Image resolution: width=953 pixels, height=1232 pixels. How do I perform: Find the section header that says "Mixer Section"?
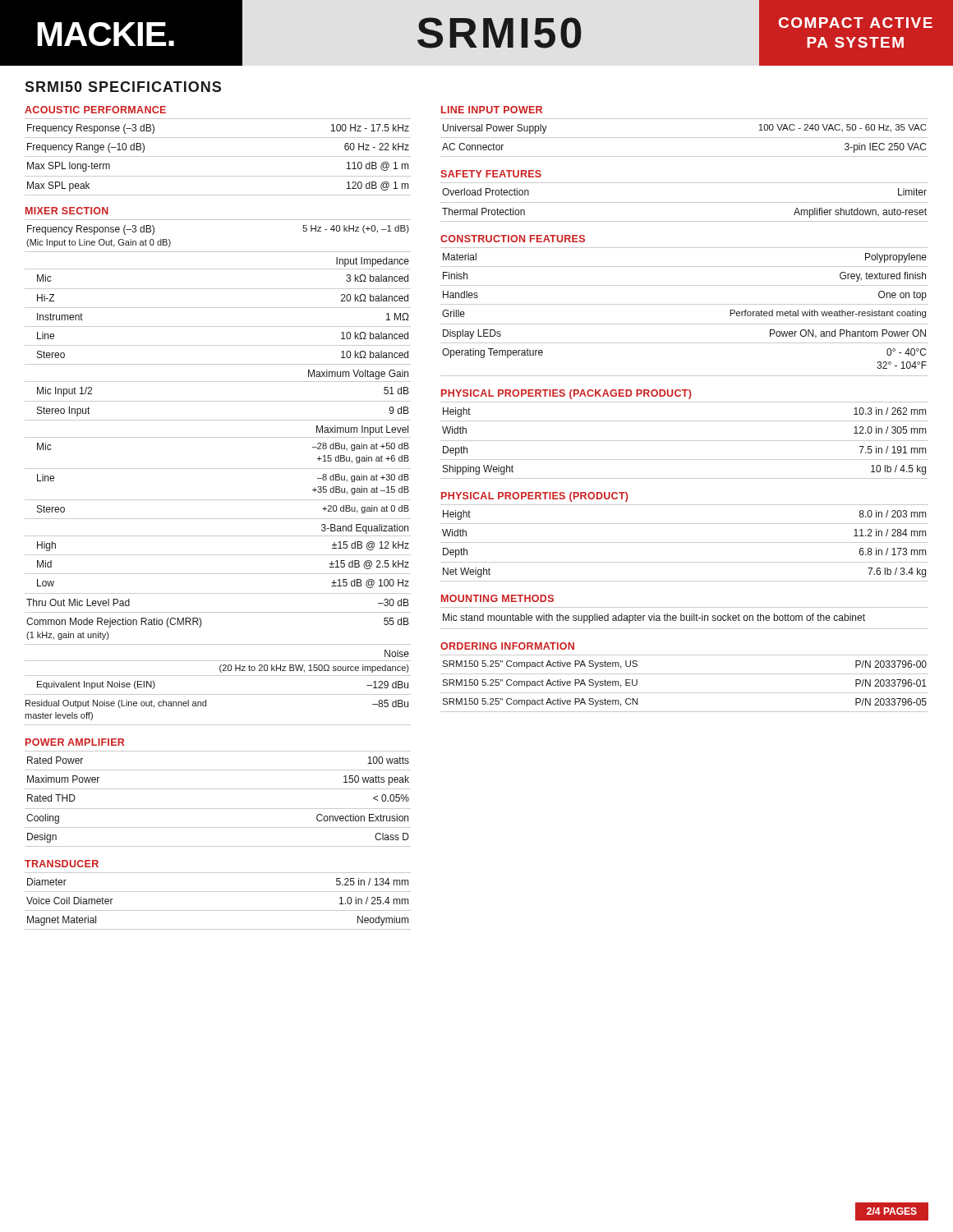click(67, 211)
